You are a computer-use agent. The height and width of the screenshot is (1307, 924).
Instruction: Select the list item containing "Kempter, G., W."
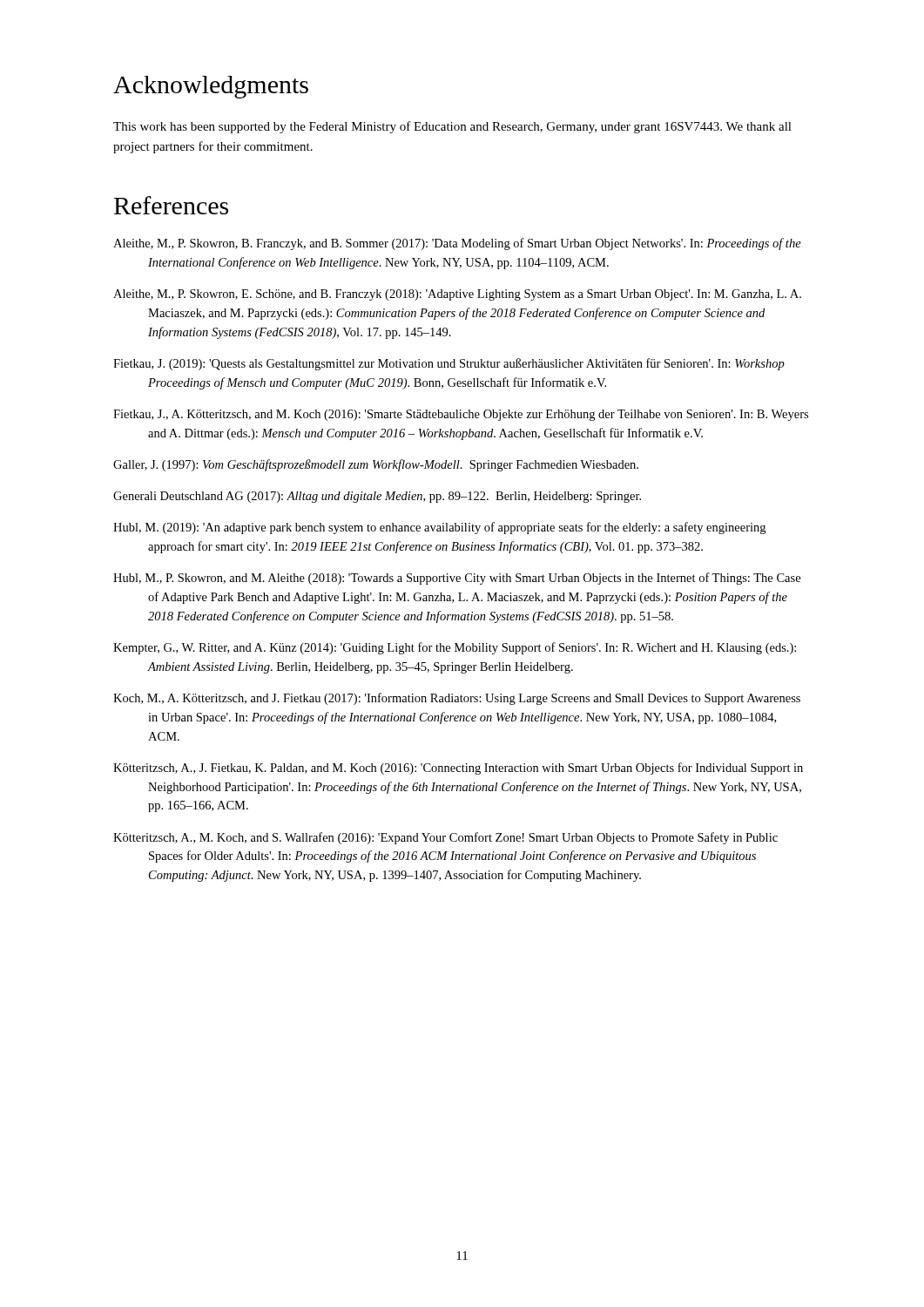tap(462, 658)
